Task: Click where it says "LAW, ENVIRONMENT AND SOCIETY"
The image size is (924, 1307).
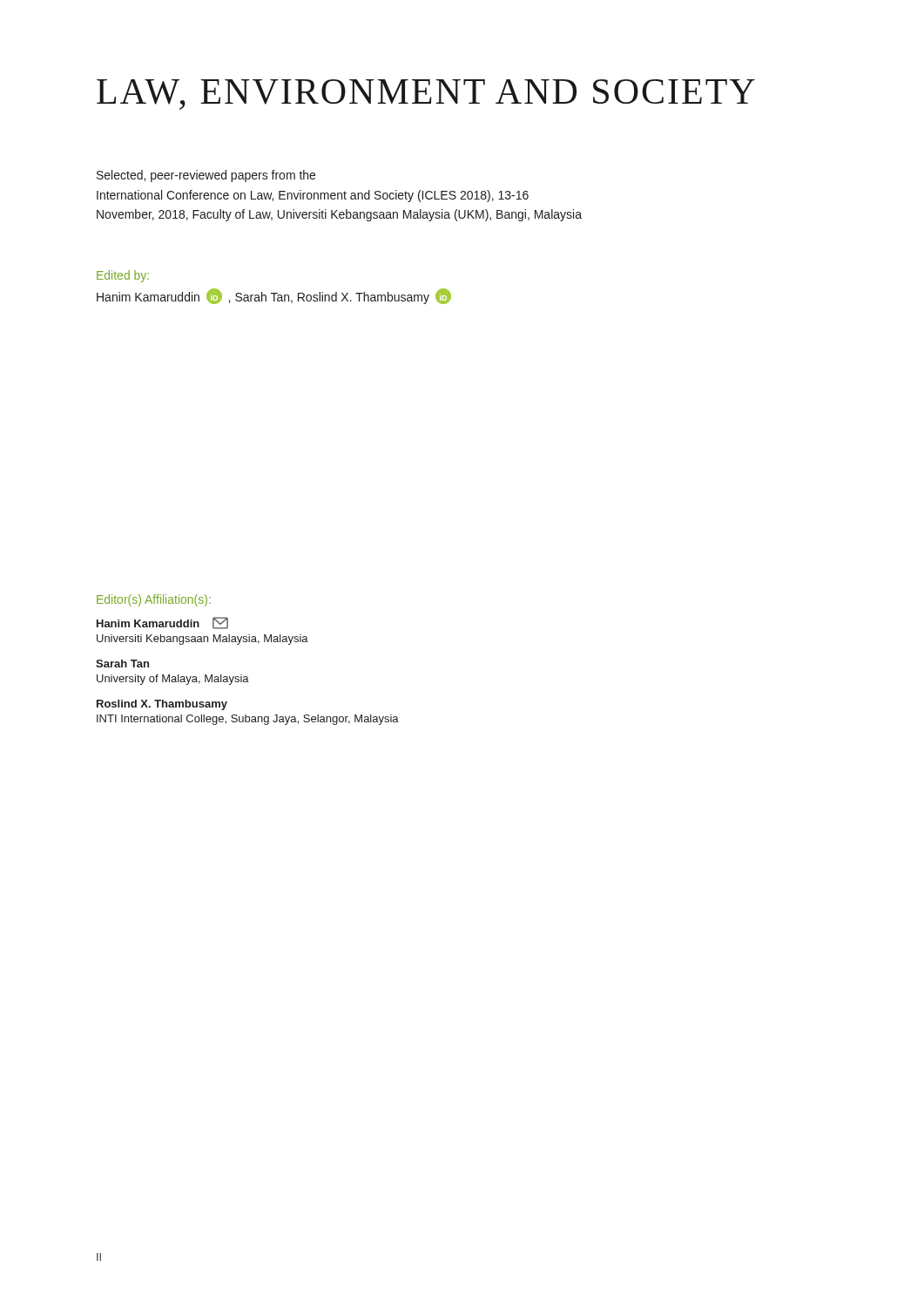Action: click(427, 91)
